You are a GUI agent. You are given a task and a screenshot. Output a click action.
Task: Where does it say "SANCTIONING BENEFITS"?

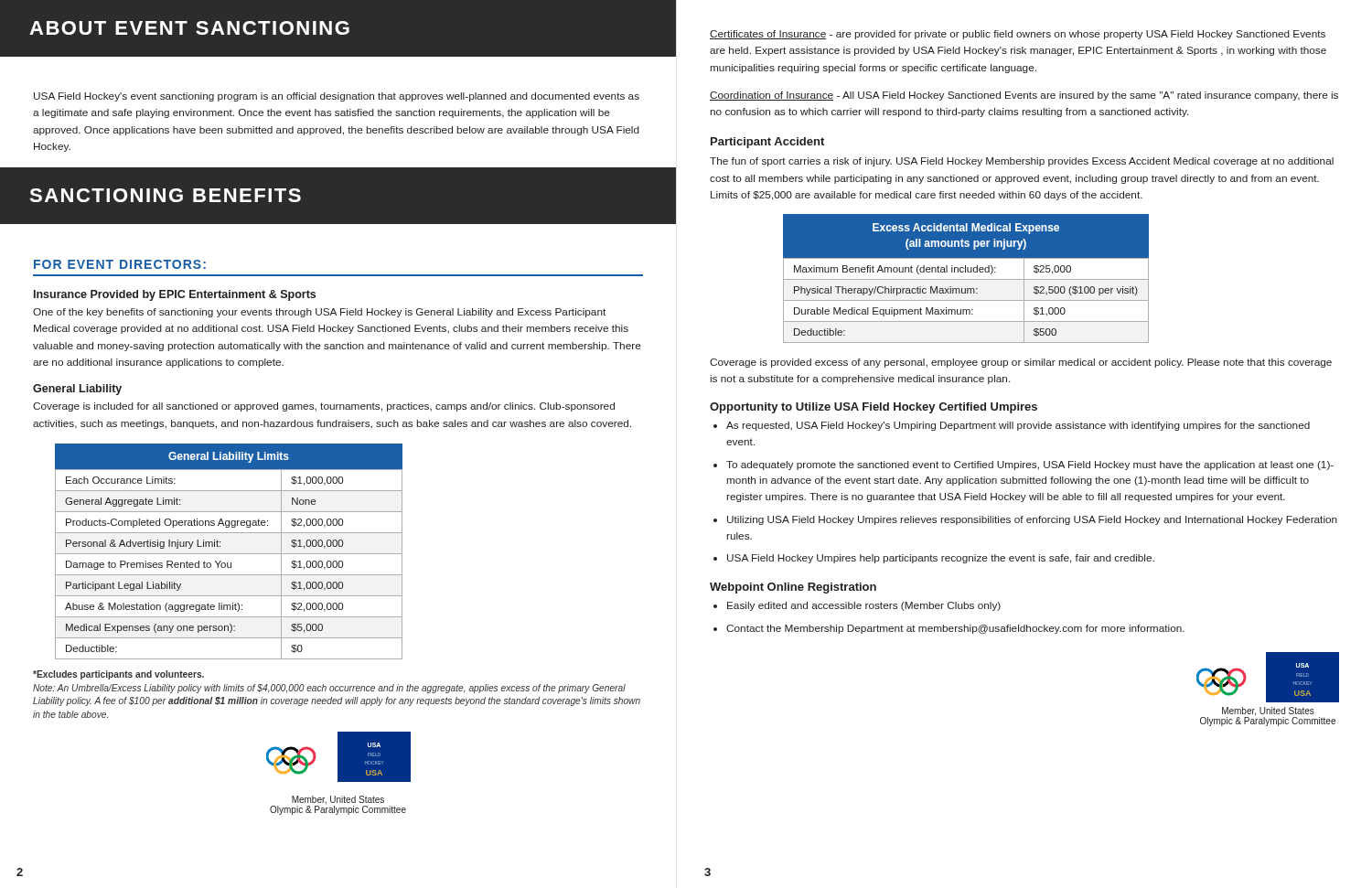[166, 195]
